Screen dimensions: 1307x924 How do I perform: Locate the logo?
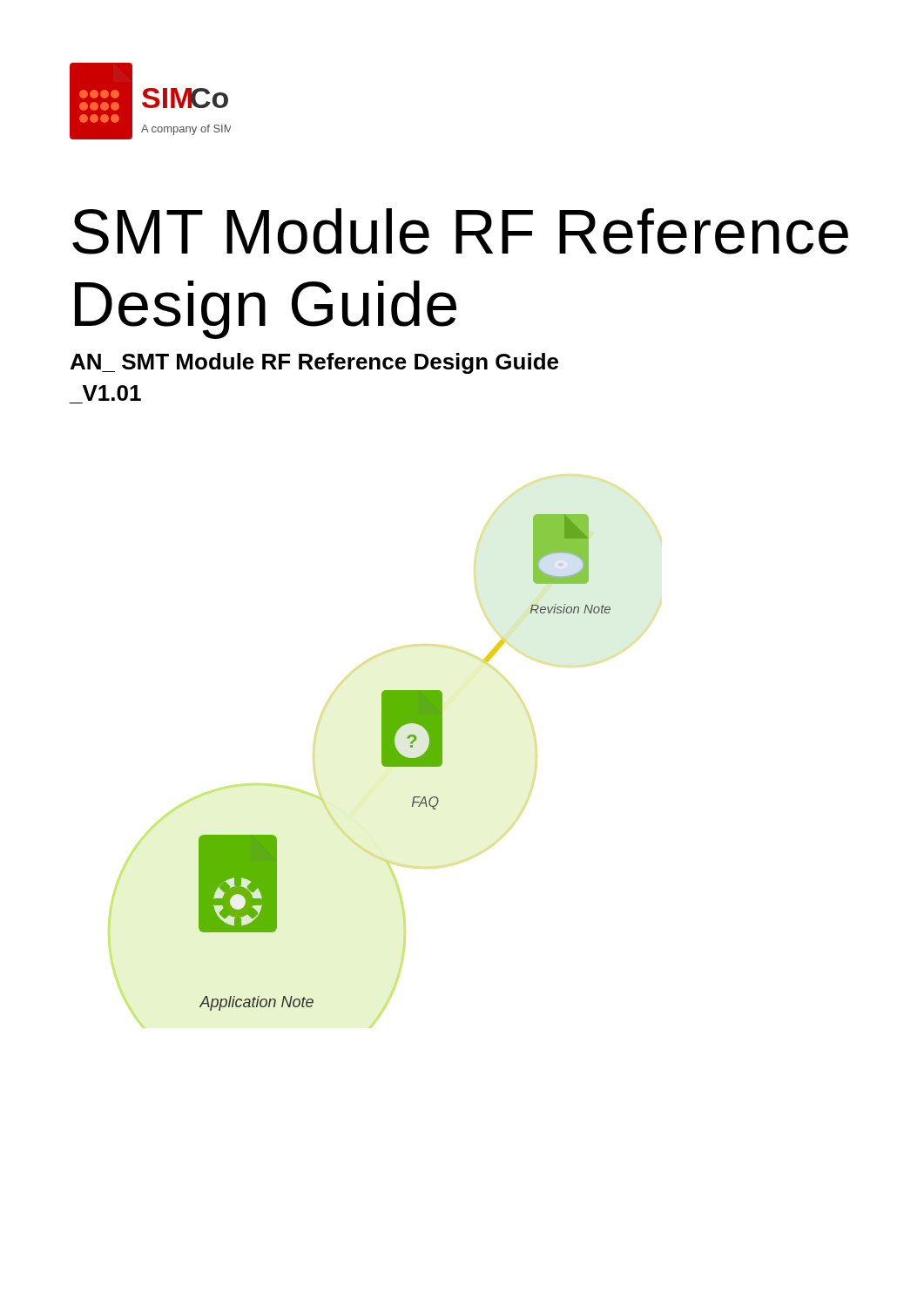tap(150, 112)
